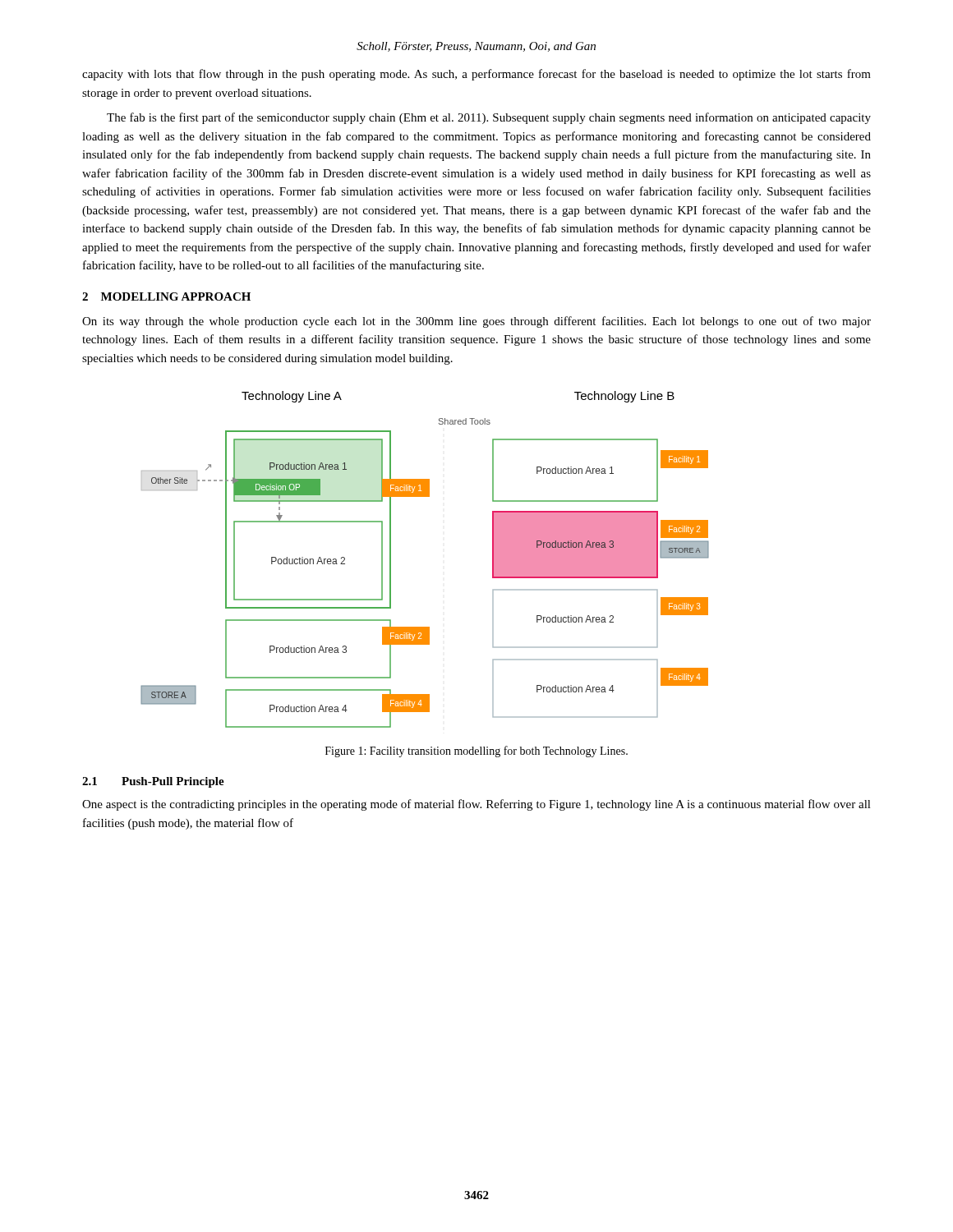Image resolution: width=953 pixels, height=1232 pixels.
Task: Select the section header that reads "2 MODELLING APPROACH"
Action: (167, 296)
